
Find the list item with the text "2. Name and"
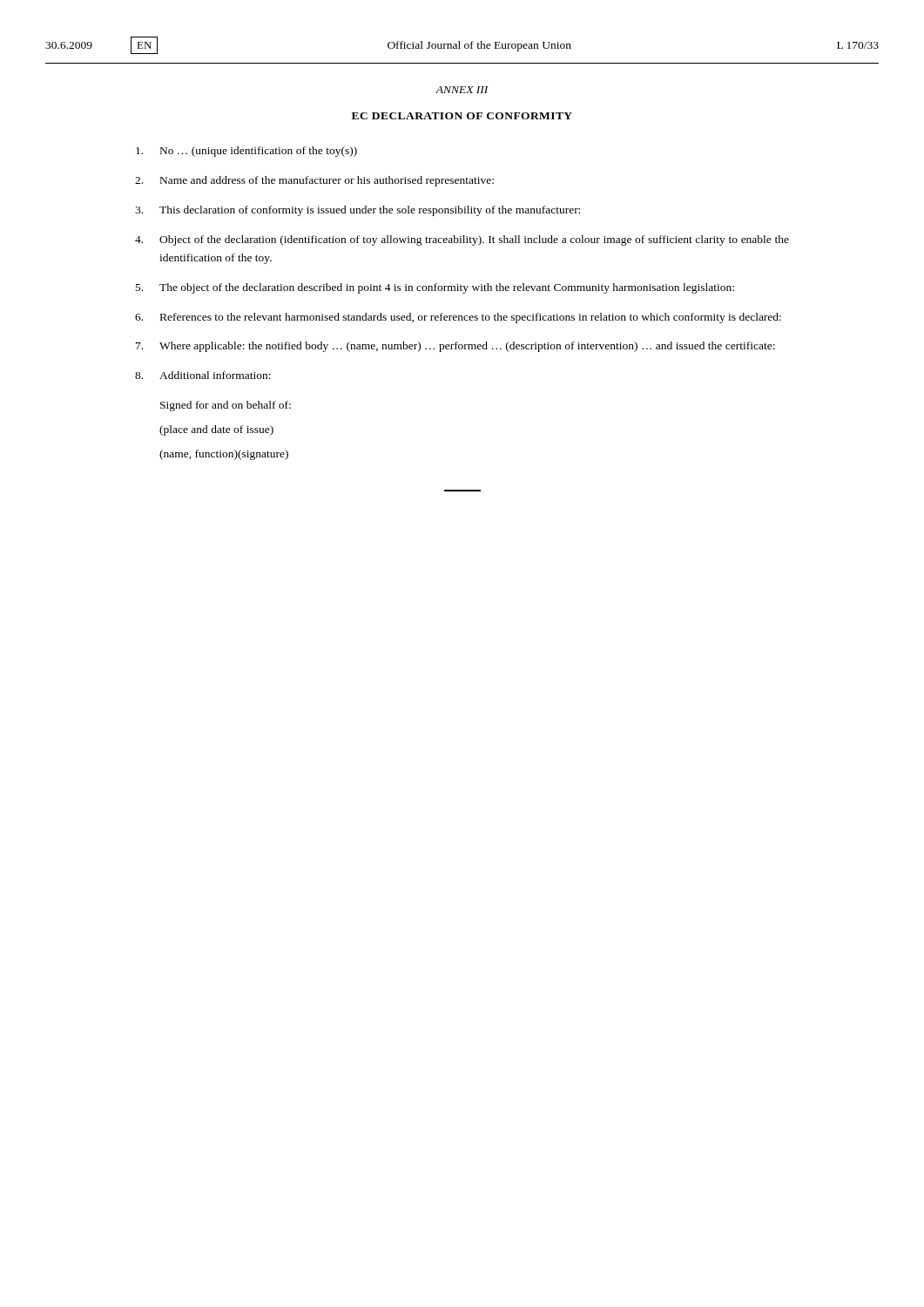click(462, 181)
